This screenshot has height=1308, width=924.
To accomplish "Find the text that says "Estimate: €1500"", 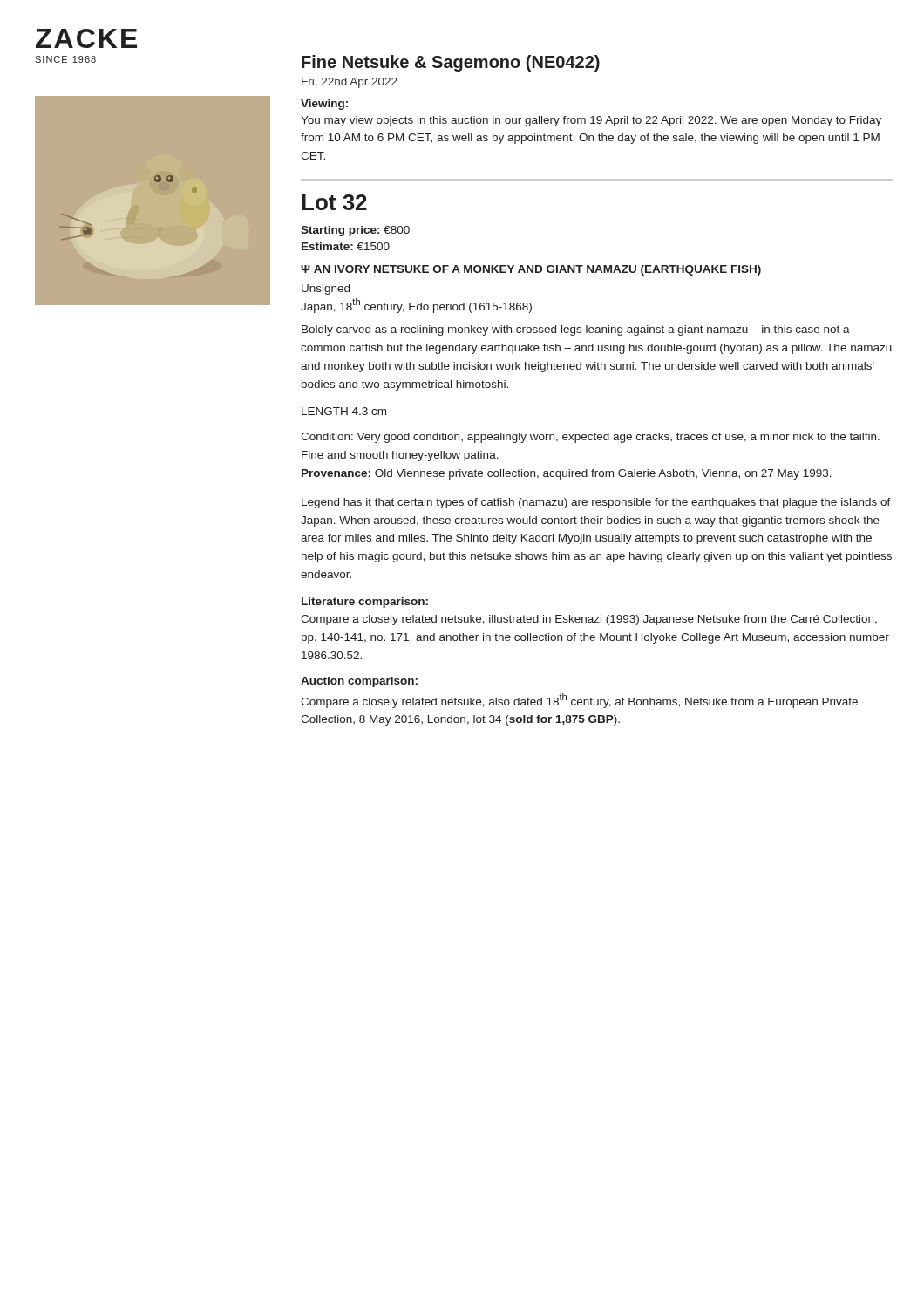I will [x=345, y=246].
